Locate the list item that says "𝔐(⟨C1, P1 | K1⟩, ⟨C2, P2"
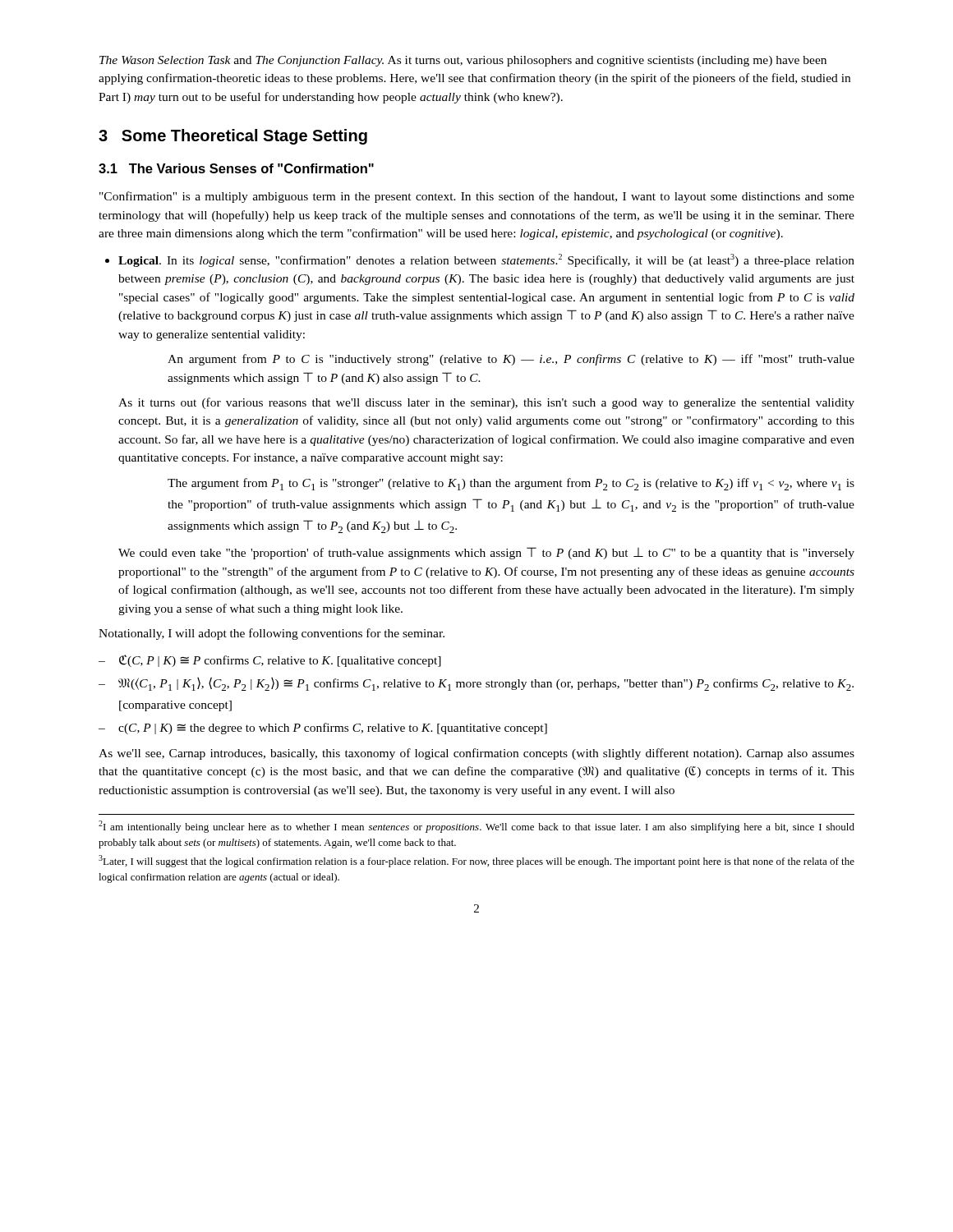This screenshot has width=953, height=1232. coord(486,694)
